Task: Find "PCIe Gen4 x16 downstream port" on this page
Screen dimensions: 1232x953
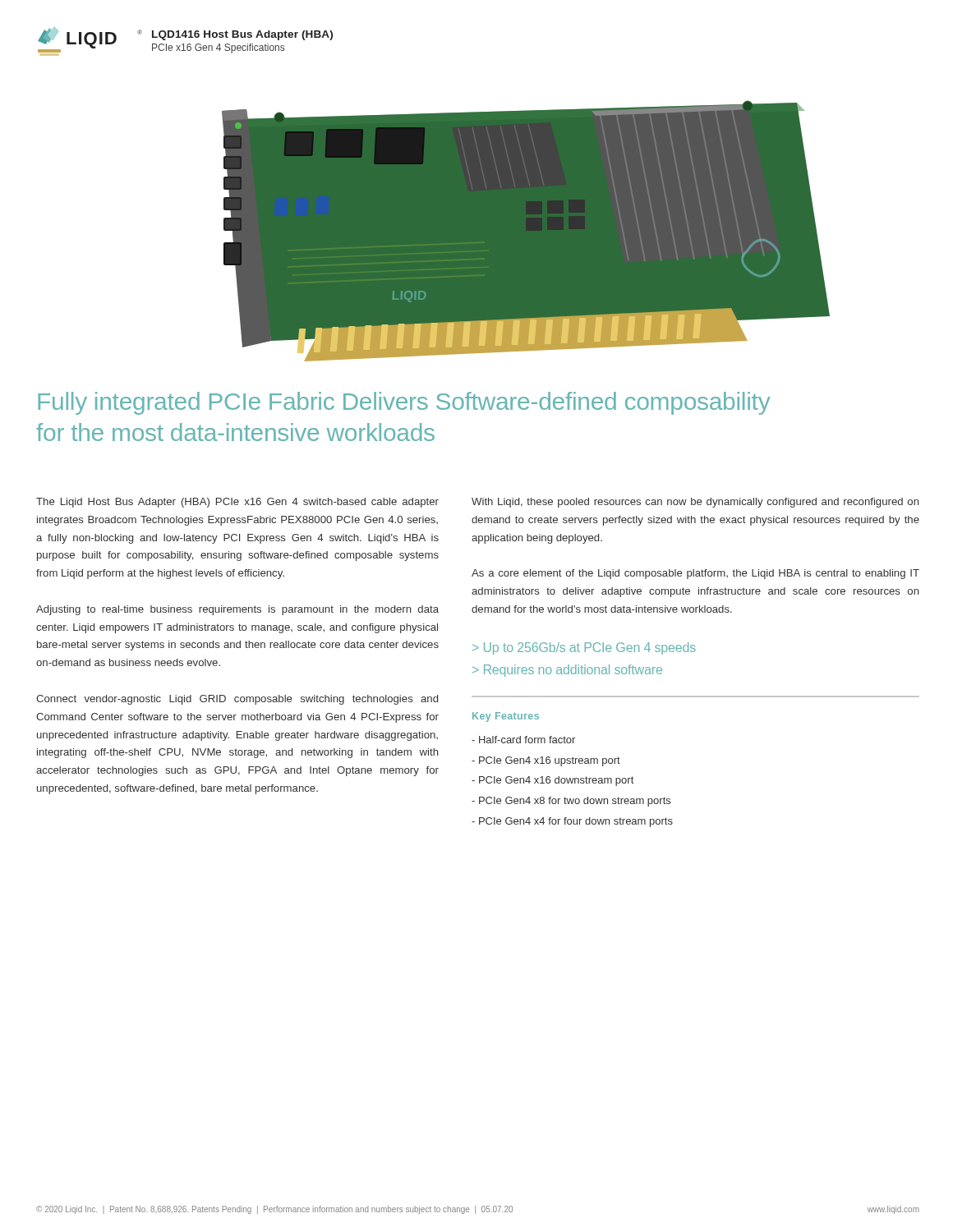Action: (x=553, y=780)
